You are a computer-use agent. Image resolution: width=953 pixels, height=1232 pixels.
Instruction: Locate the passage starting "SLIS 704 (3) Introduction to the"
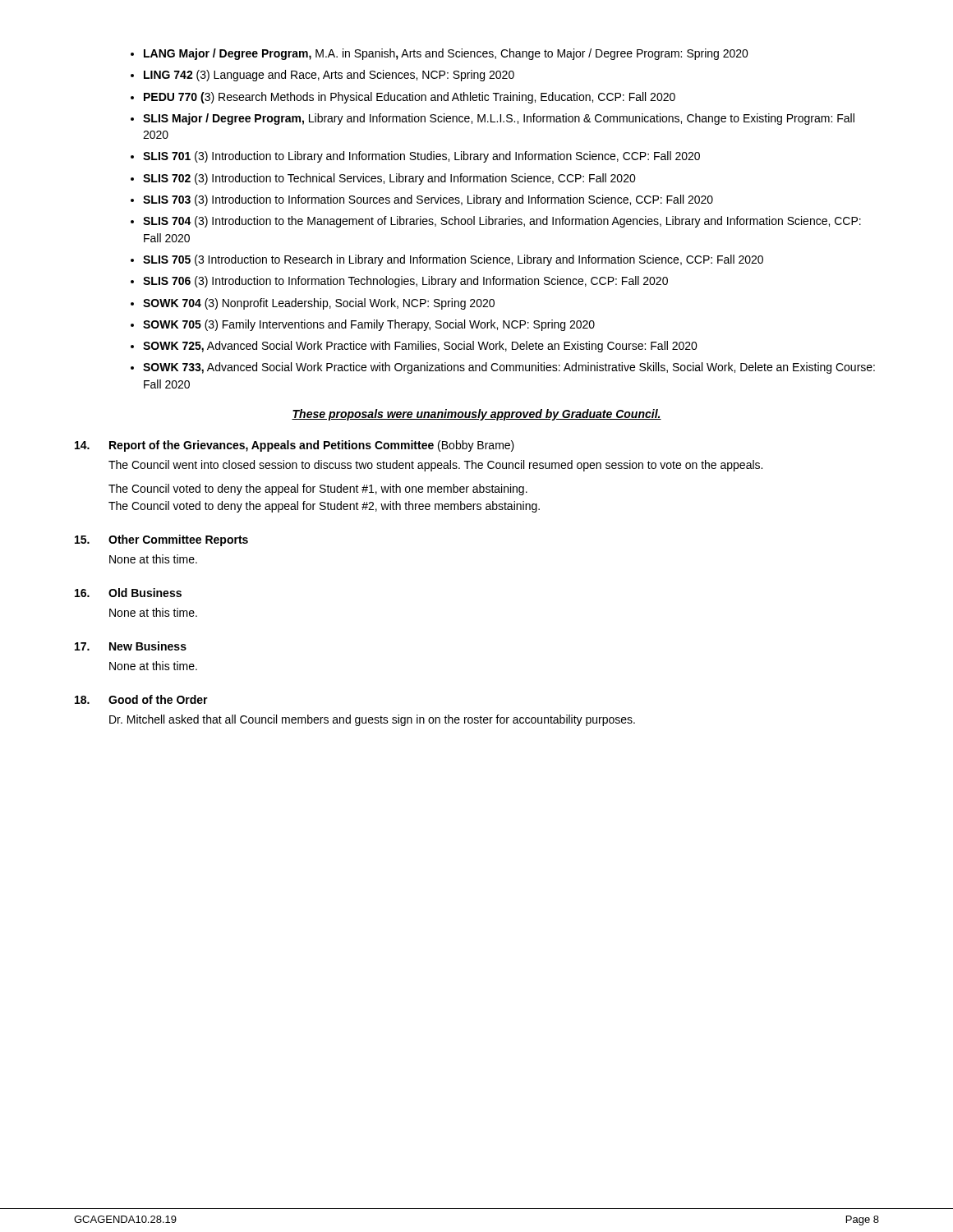tap(502, 230)
